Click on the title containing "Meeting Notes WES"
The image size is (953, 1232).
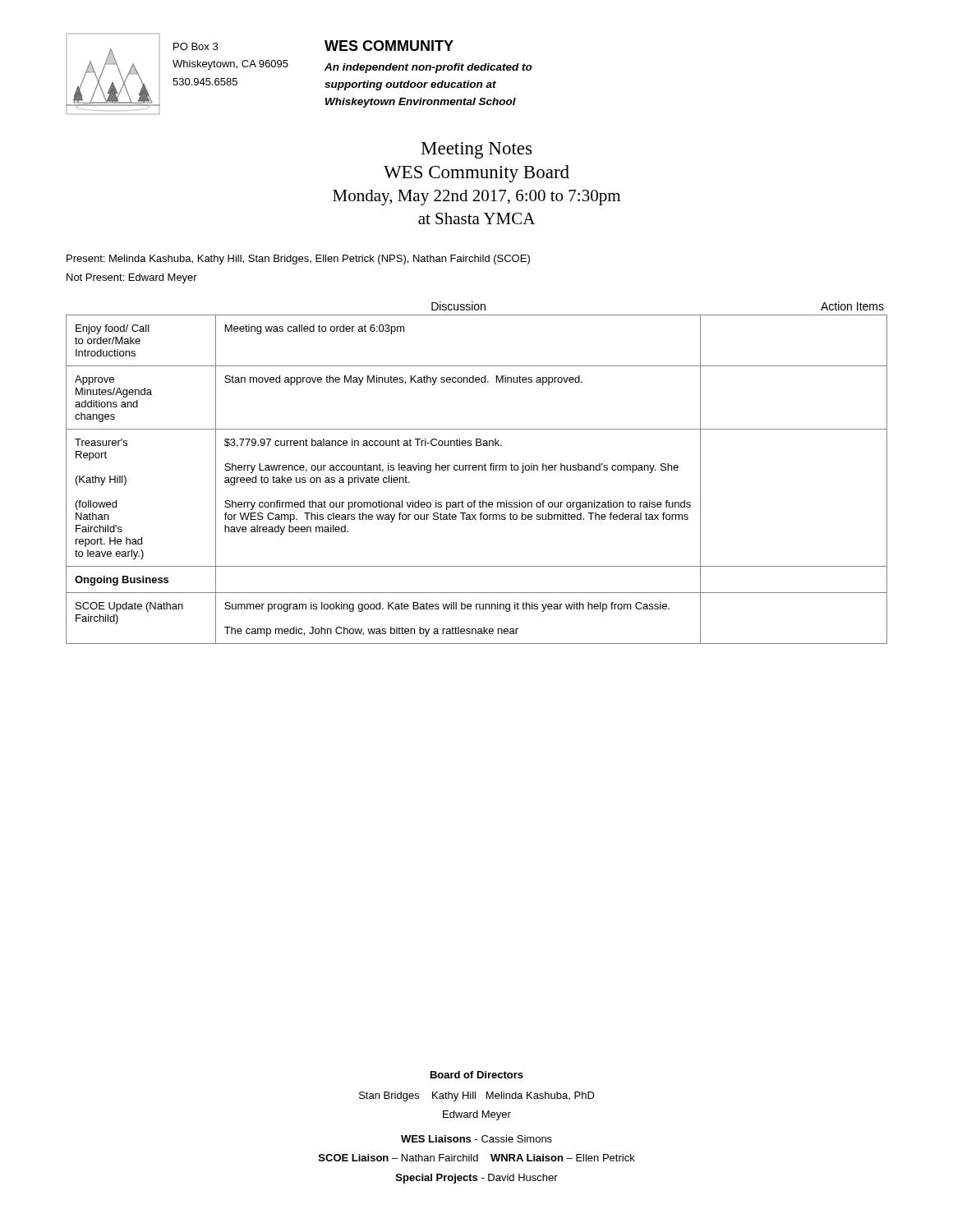pyautogui.click(x=476, y=184)
